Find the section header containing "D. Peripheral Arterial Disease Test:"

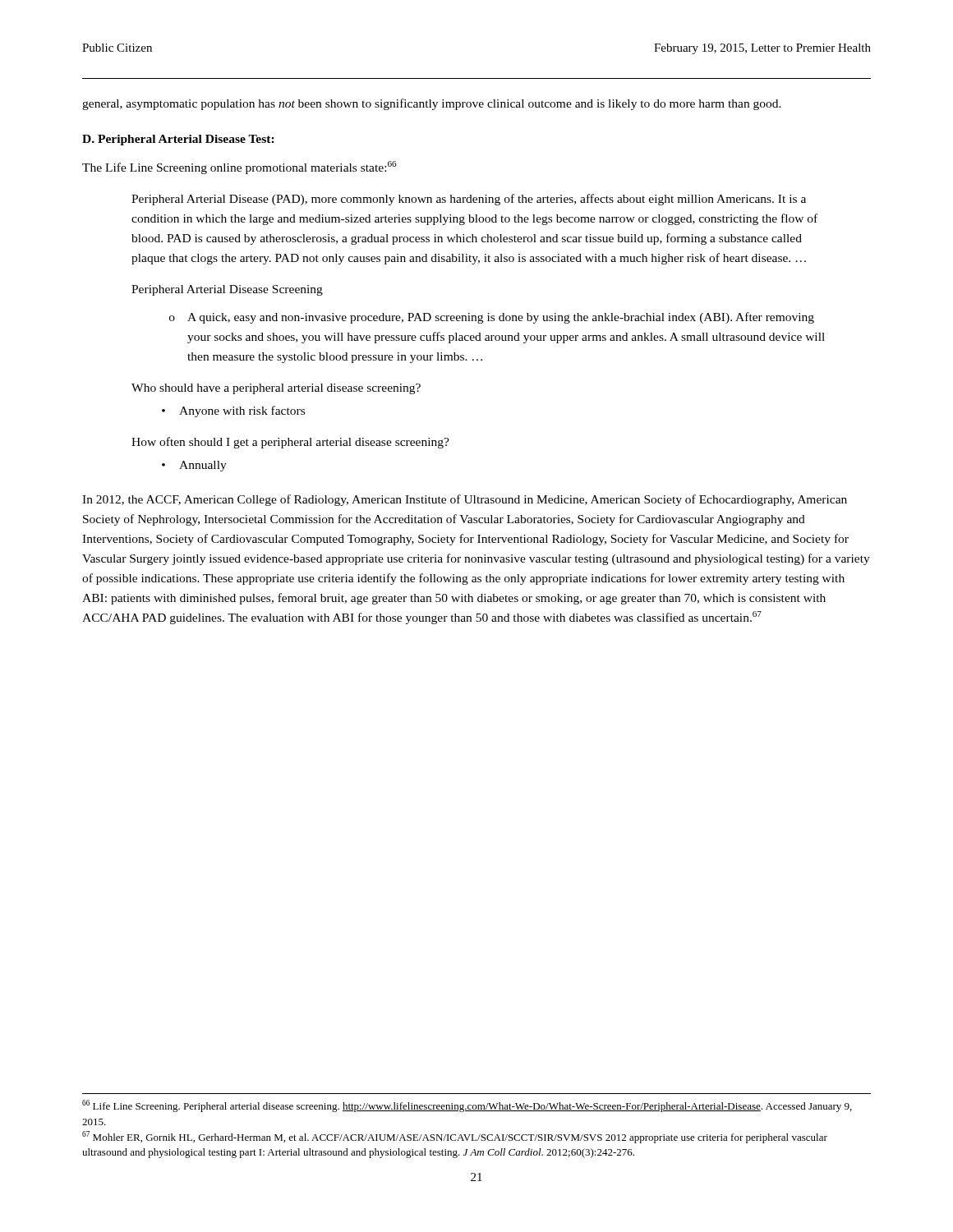point(179,138)
